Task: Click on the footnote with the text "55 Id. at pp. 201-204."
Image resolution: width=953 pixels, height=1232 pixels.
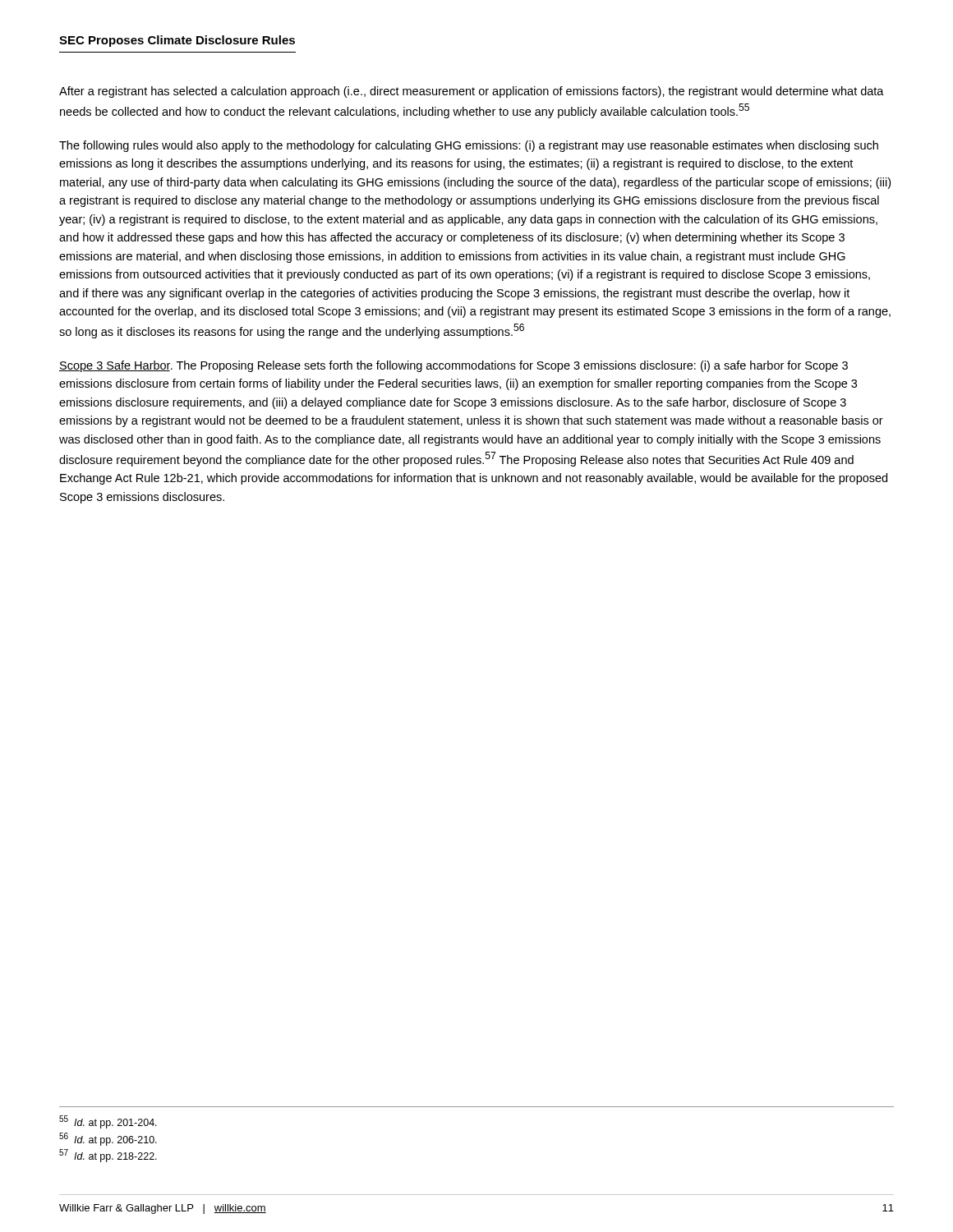Action: 108,1122
